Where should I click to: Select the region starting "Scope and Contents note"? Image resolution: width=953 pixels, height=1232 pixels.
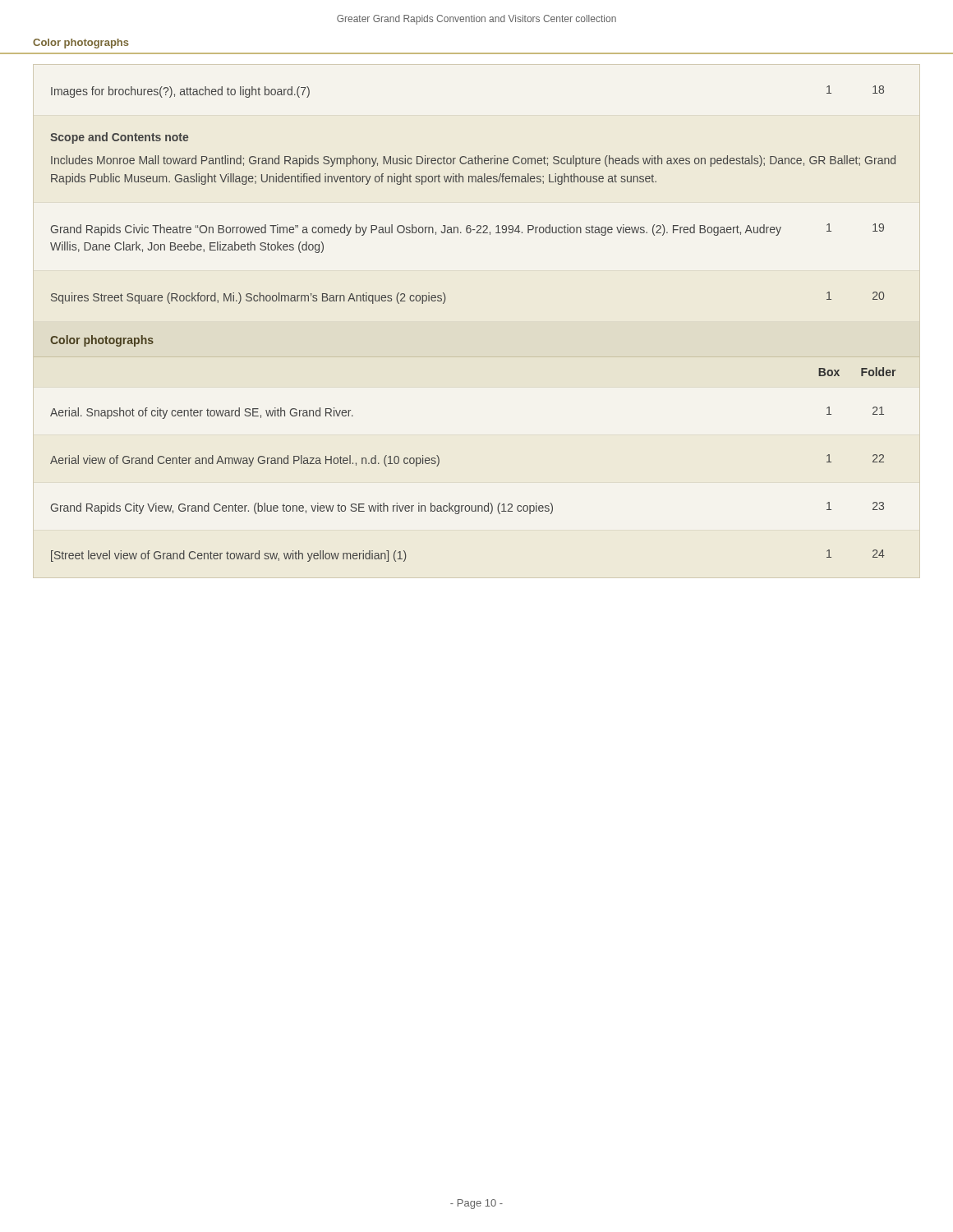[119, 137]
